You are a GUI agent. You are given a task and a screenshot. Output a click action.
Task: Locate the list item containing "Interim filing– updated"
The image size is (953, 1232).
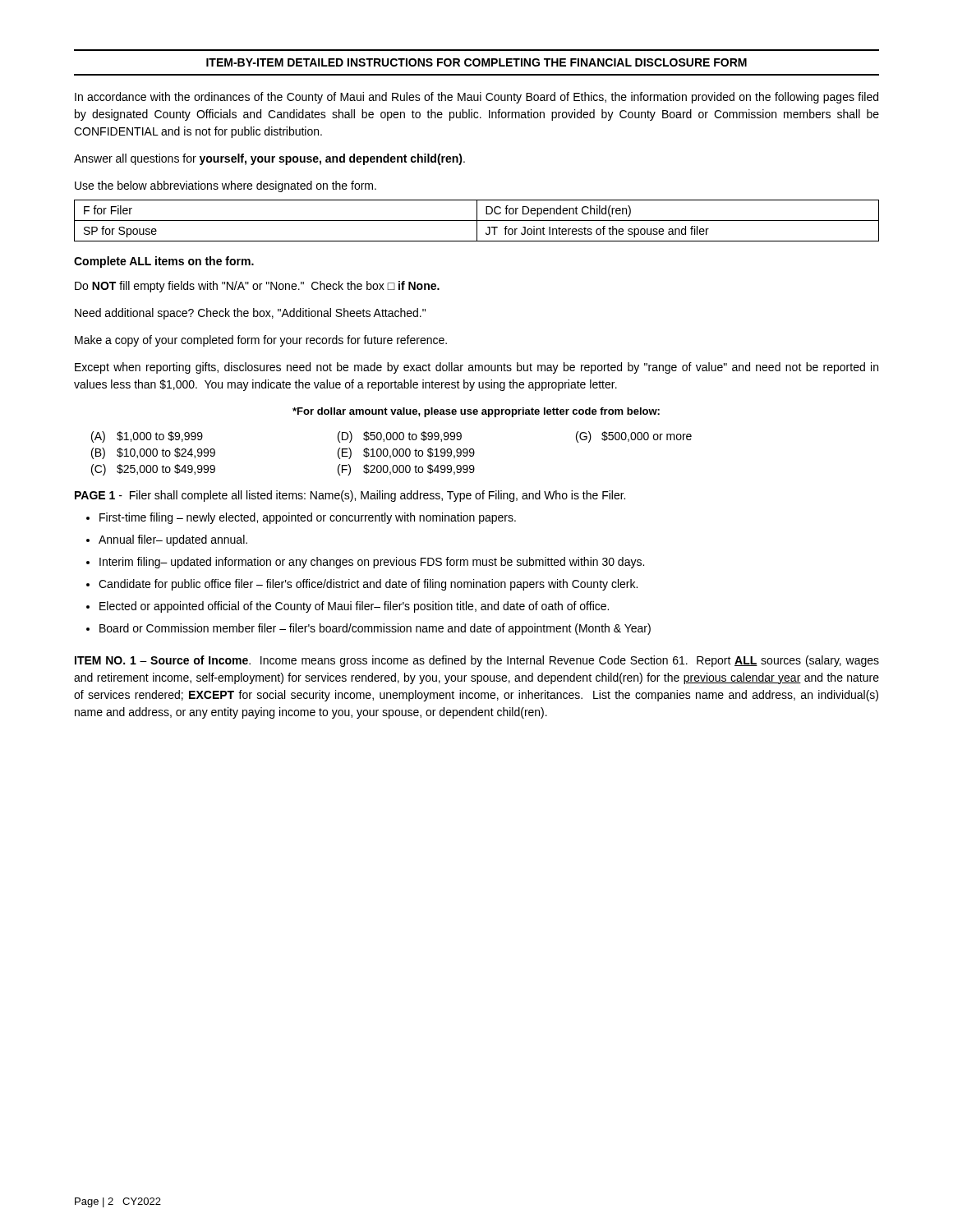(x=372, y=561)
